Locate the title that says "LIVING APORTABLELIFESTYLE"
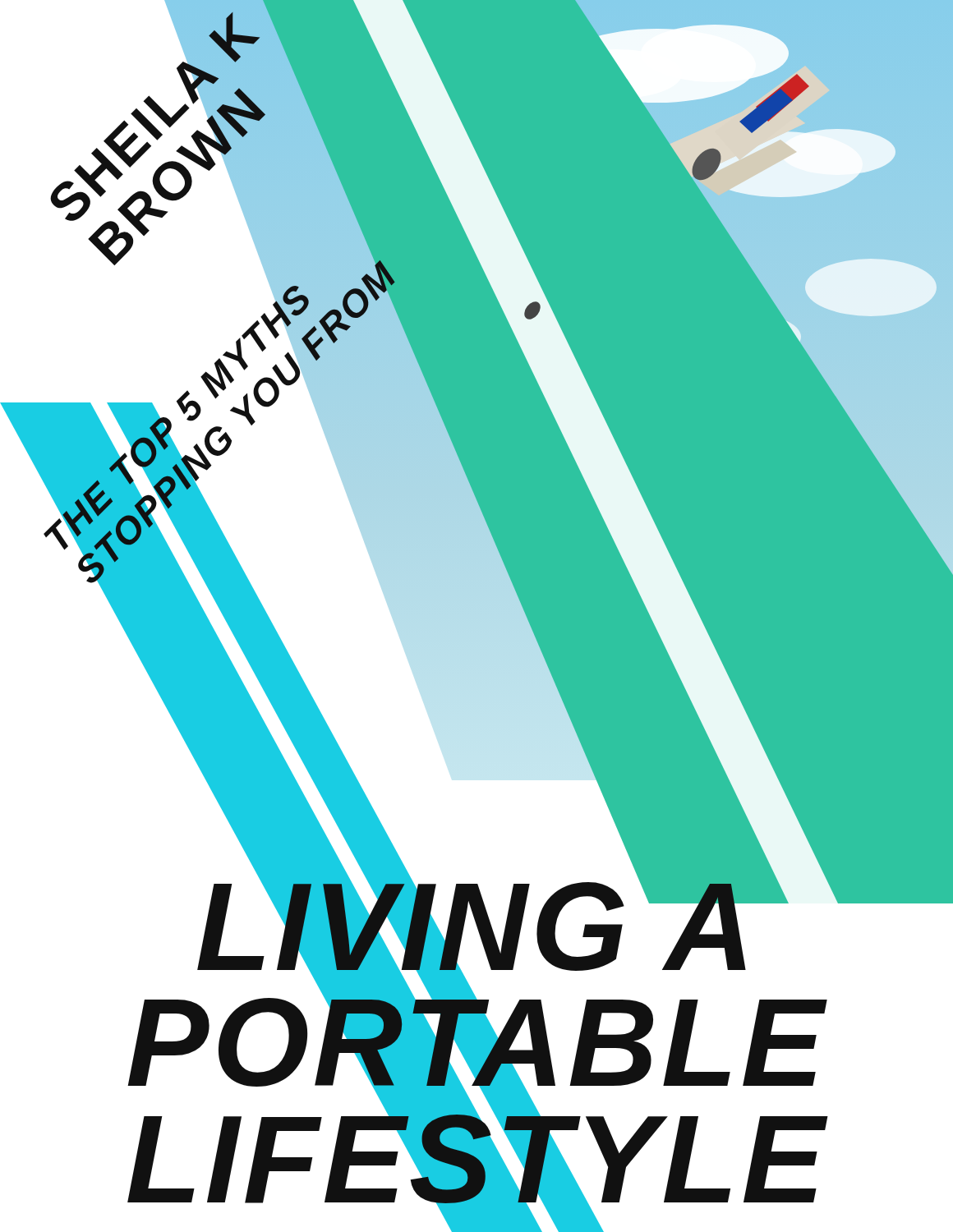The image size is (953, 1232). click(476, 1043)
